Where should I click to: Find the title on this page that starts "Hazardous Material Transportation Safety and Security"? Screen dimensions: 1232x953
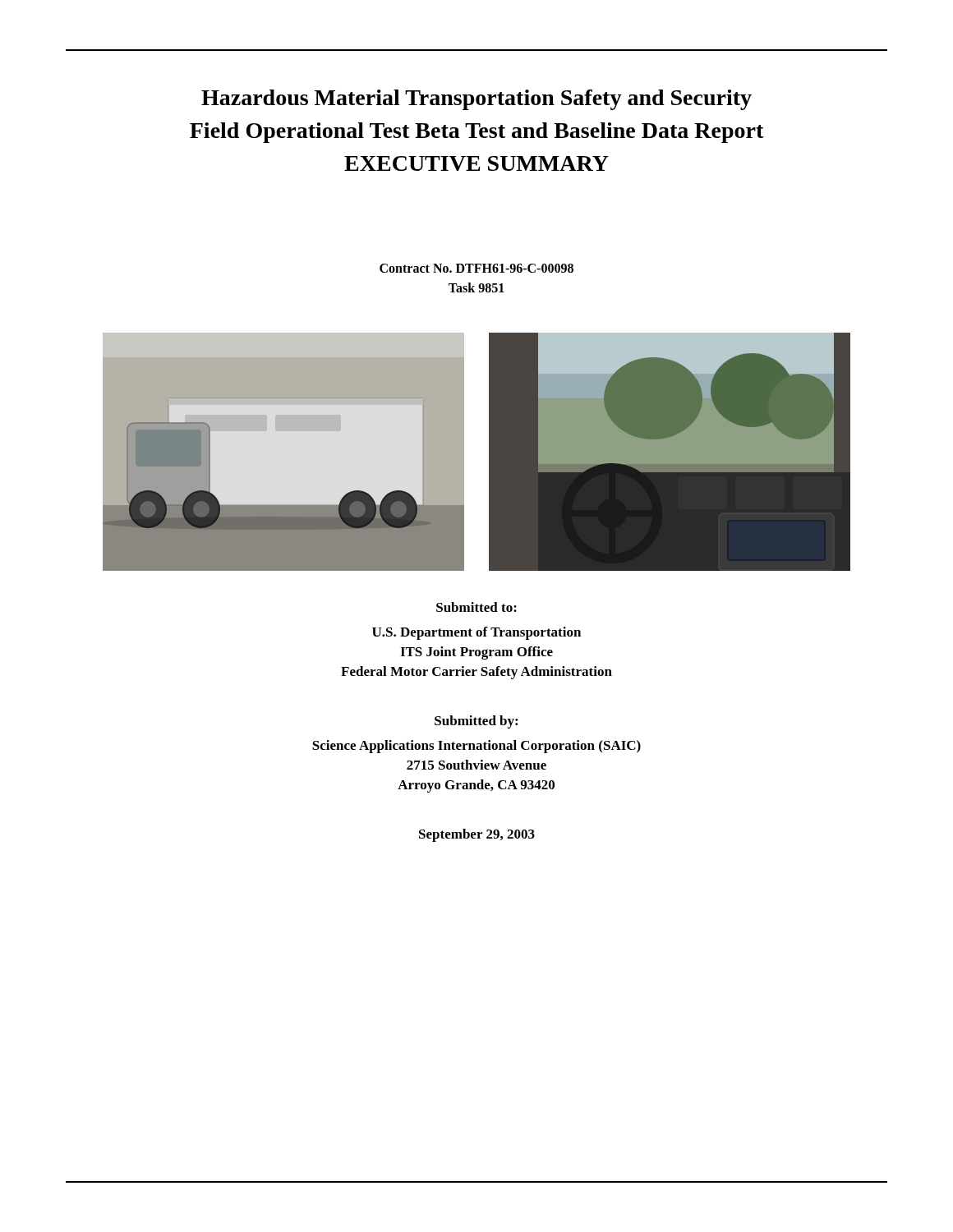coord(476,130)
